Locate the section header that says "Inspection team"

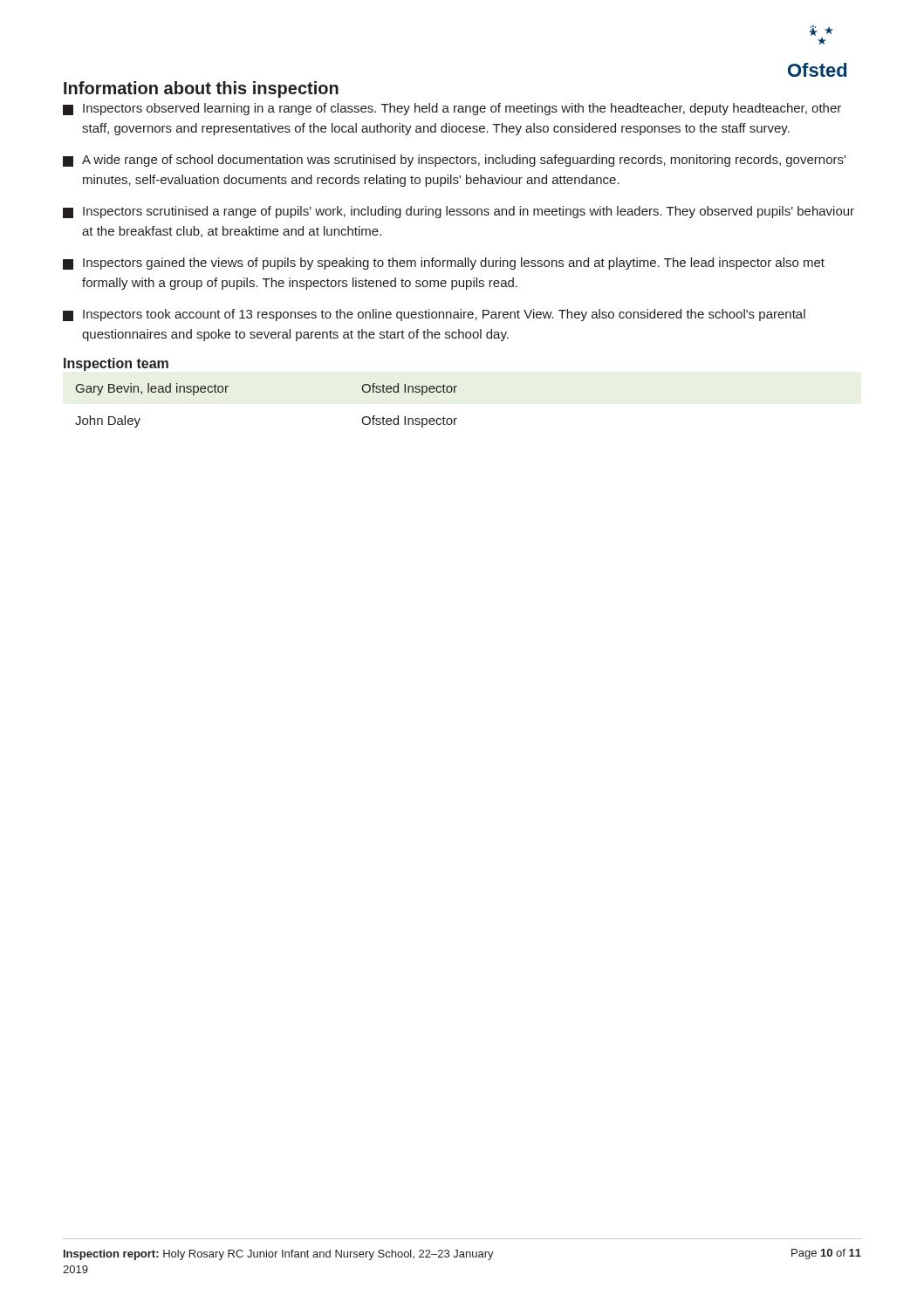coord(116,363)
